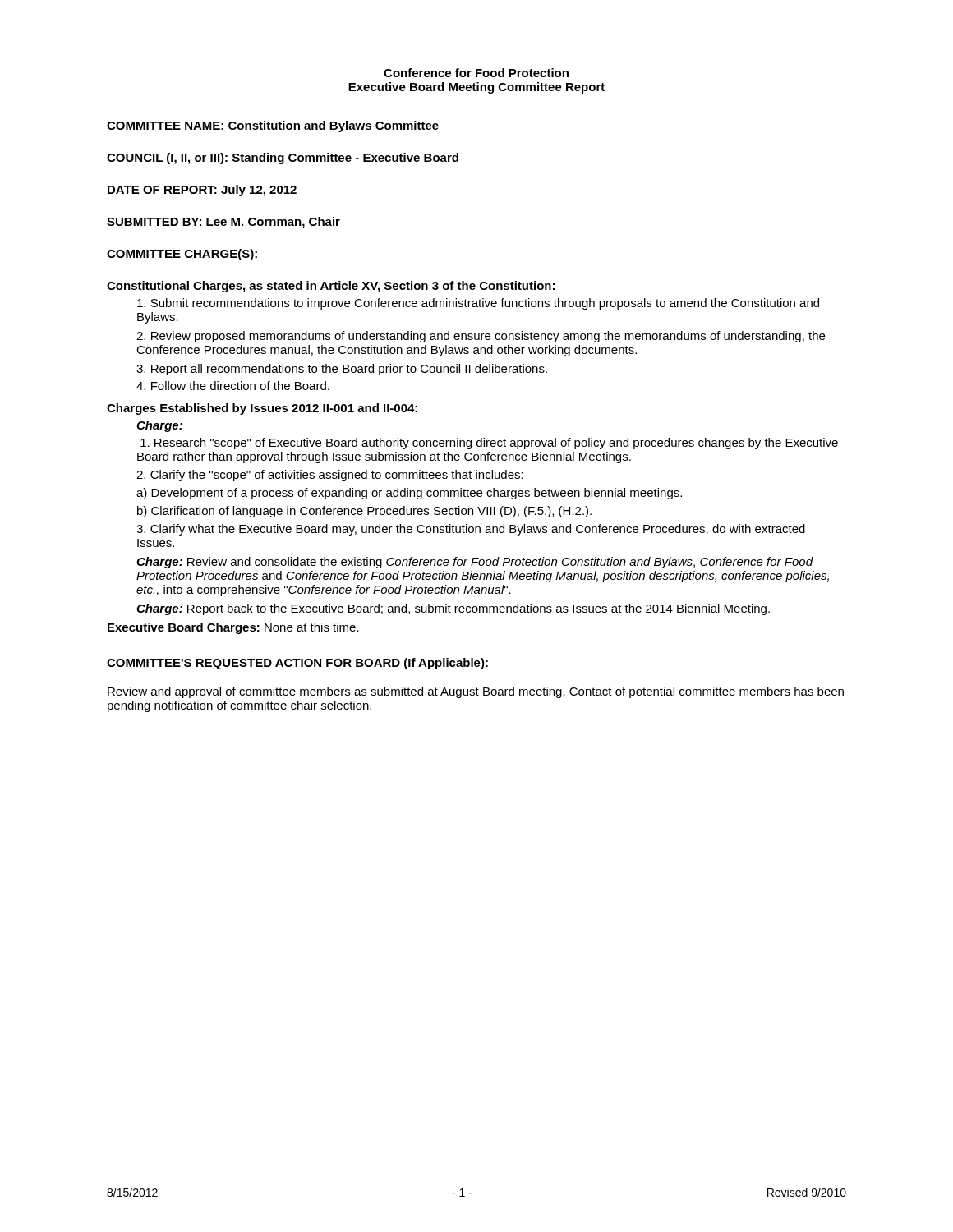Navigate to the block starting "b) Clarification of language in"
This screenshot has height=1232, width=953.
[x=491, y=510]
